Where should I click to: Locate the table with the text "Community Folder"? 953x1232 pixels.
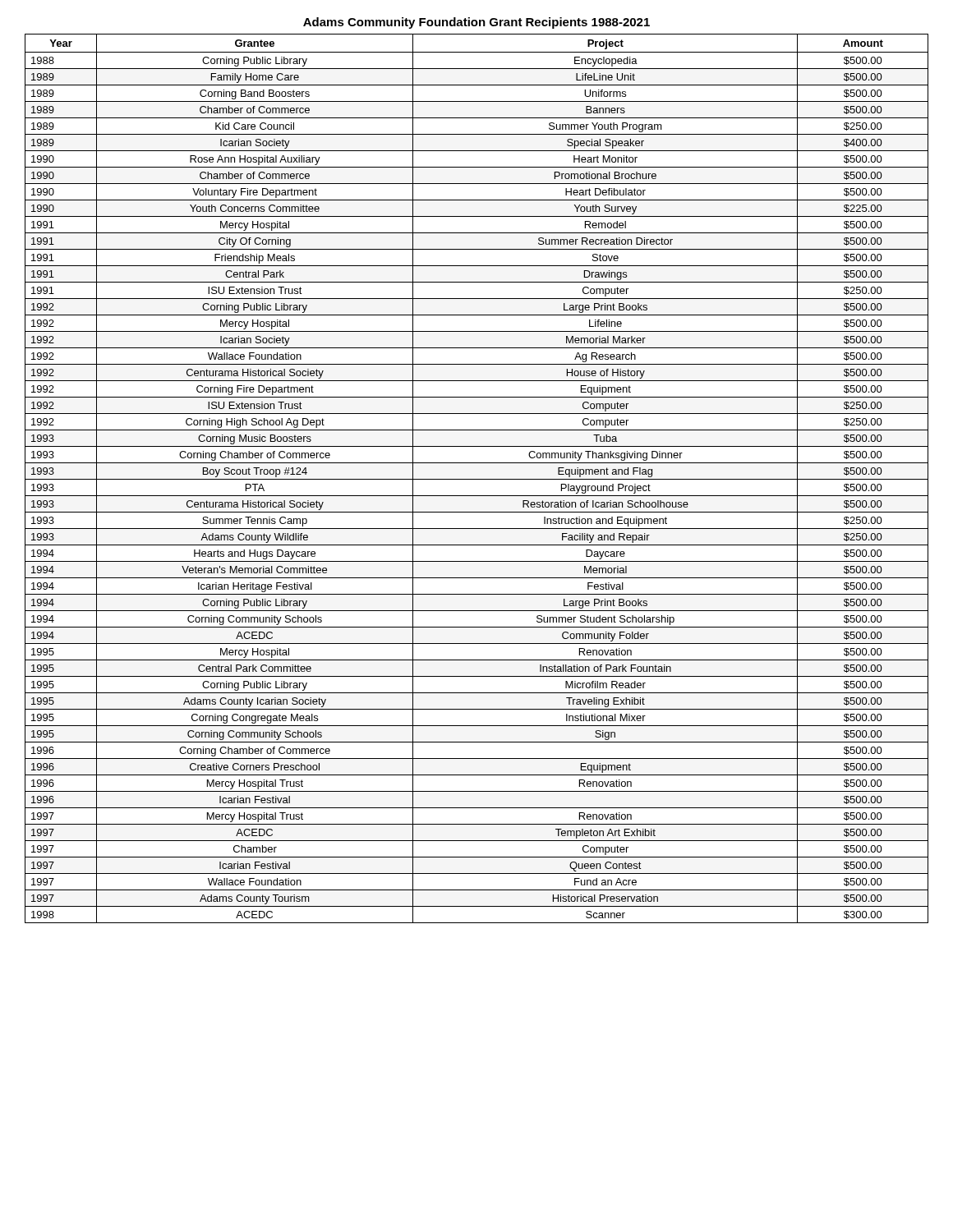476,478
